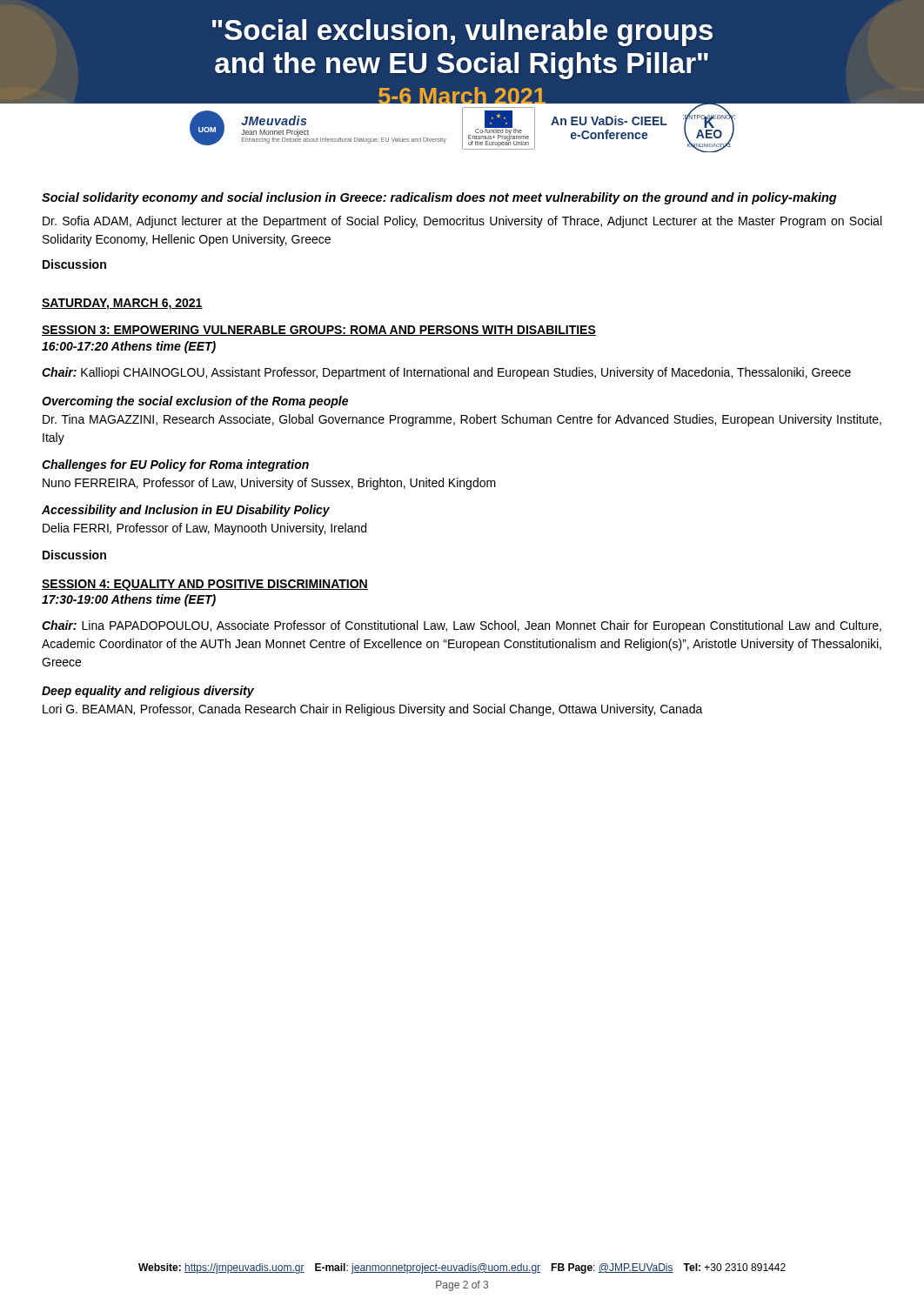The width and height of the screenshot is (924, 1305).
Task: Find "SESSION 4: EQUALITY AND POSITIVE DISCRIMINATION" on this page
Action: point(205,583)
